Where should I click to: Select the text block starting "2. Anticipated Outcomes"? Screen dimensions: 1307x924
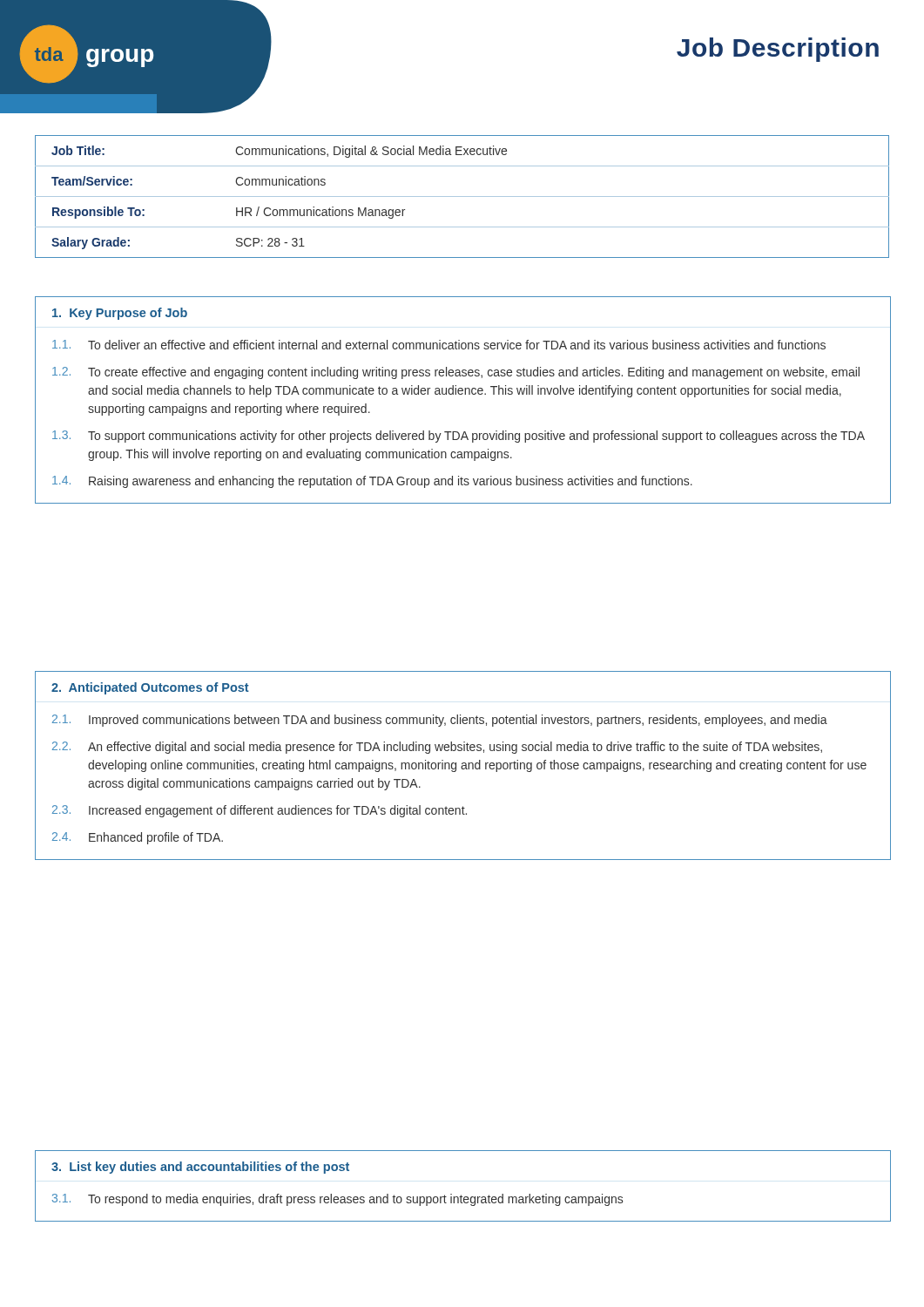[x=150, y=687]
